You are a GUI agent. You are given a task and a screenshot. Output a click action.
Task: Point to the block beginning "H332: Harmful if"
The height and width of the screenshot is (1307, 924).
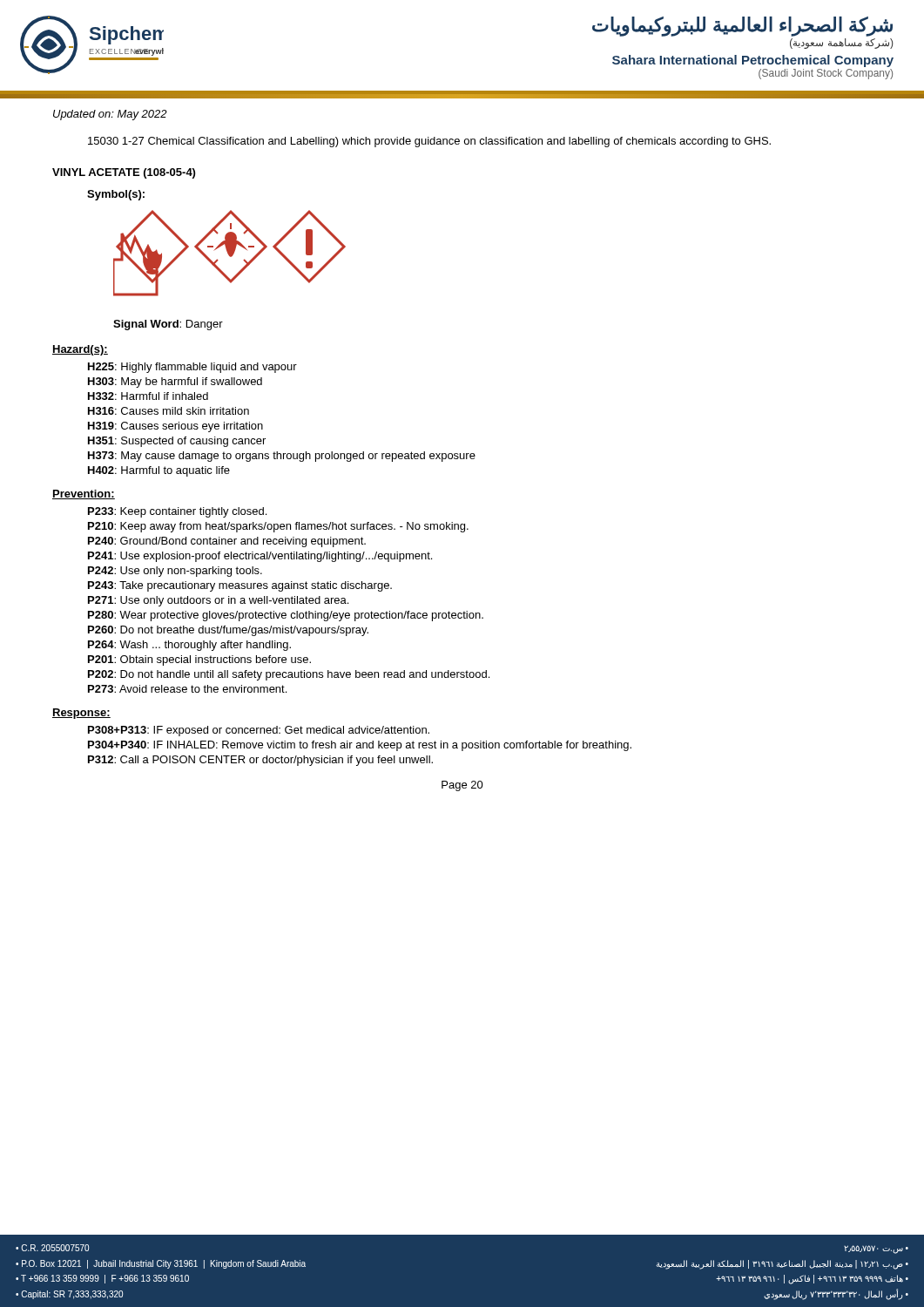pos(148,396)
